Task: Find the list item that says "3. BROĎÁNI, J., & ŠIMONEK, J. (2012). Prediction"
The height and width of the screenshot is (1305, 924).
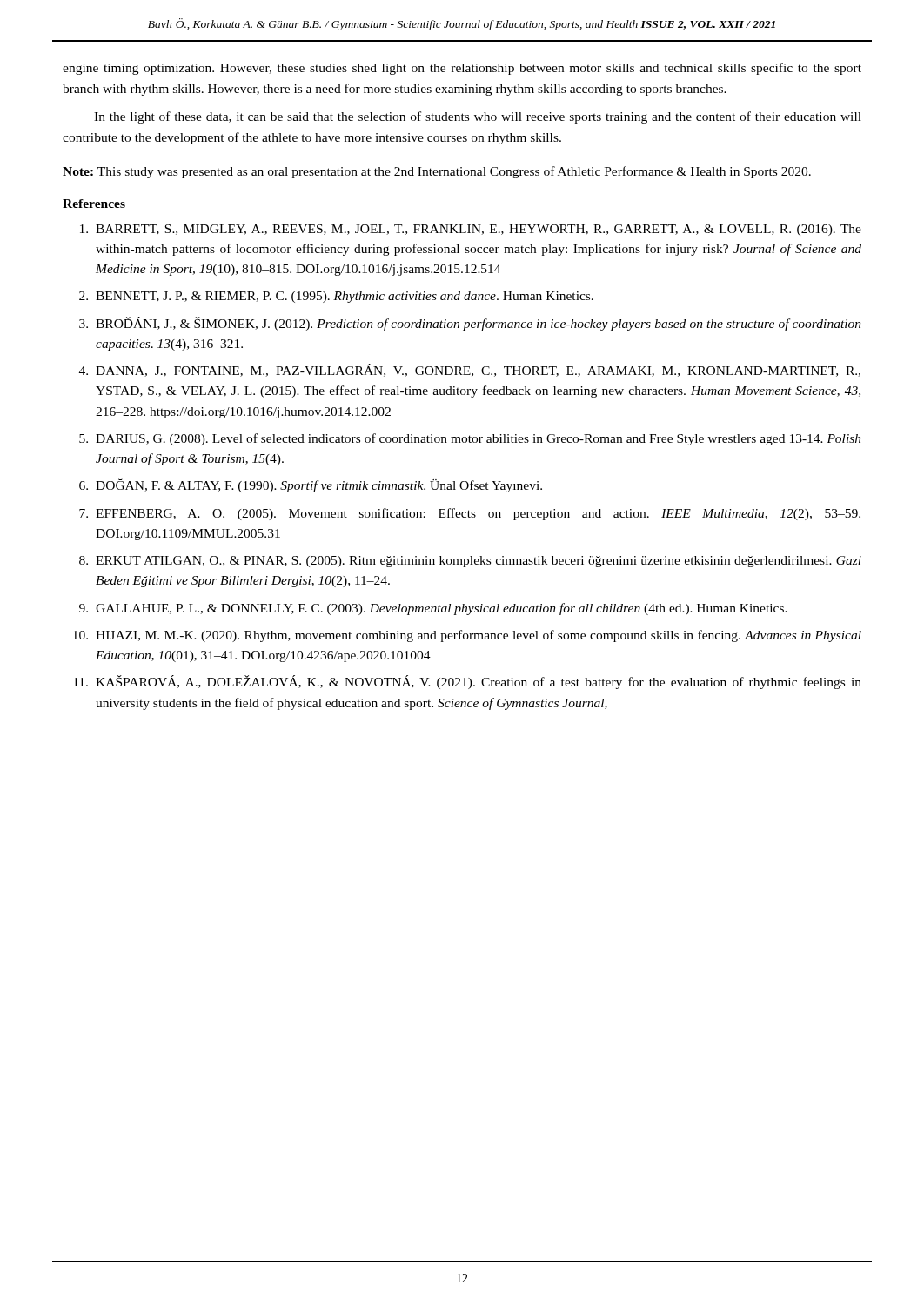Action: [462, 333]
